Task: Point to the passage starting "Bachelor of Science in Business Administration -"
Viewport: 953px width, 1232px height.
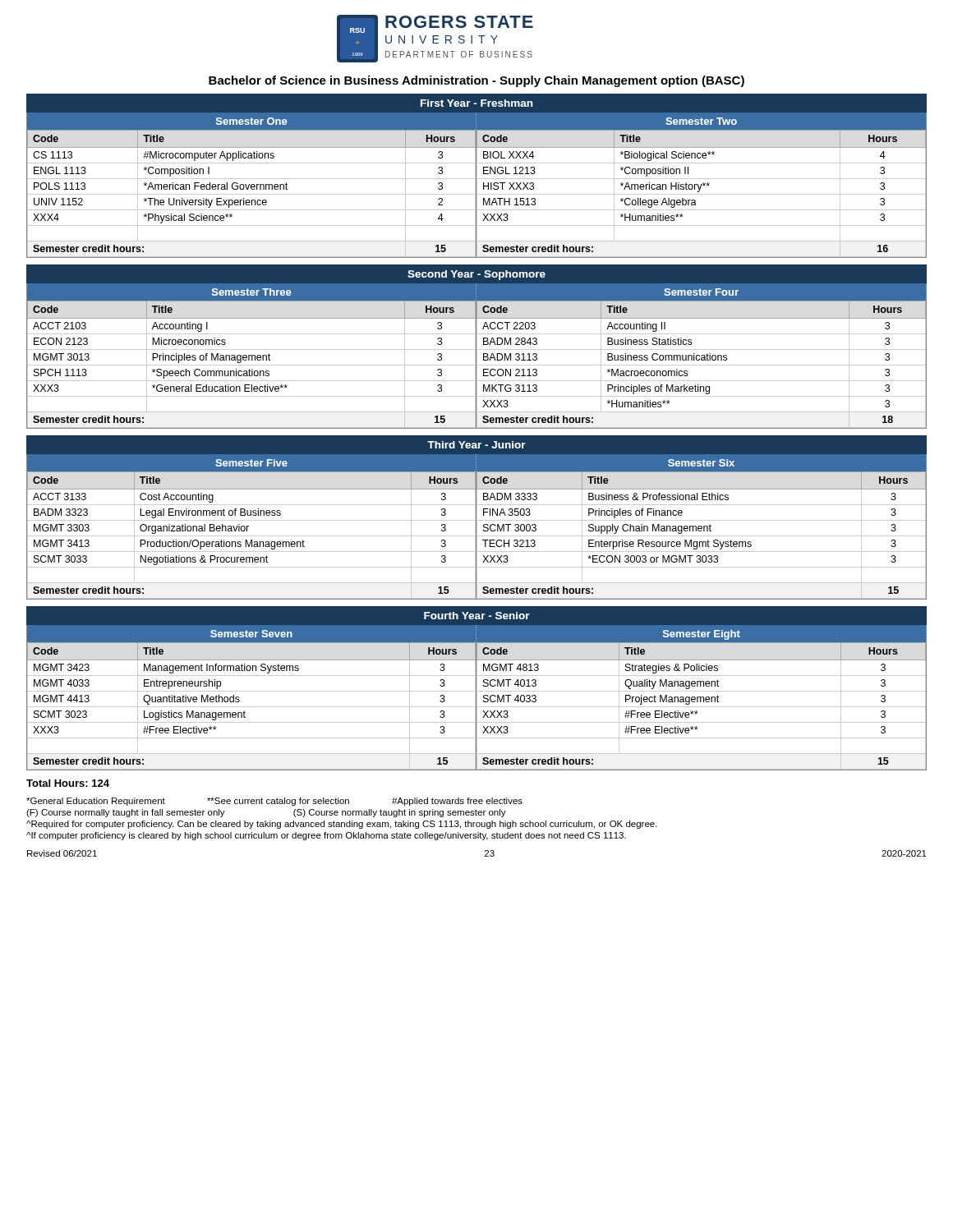Action: (x=476, y=80)
